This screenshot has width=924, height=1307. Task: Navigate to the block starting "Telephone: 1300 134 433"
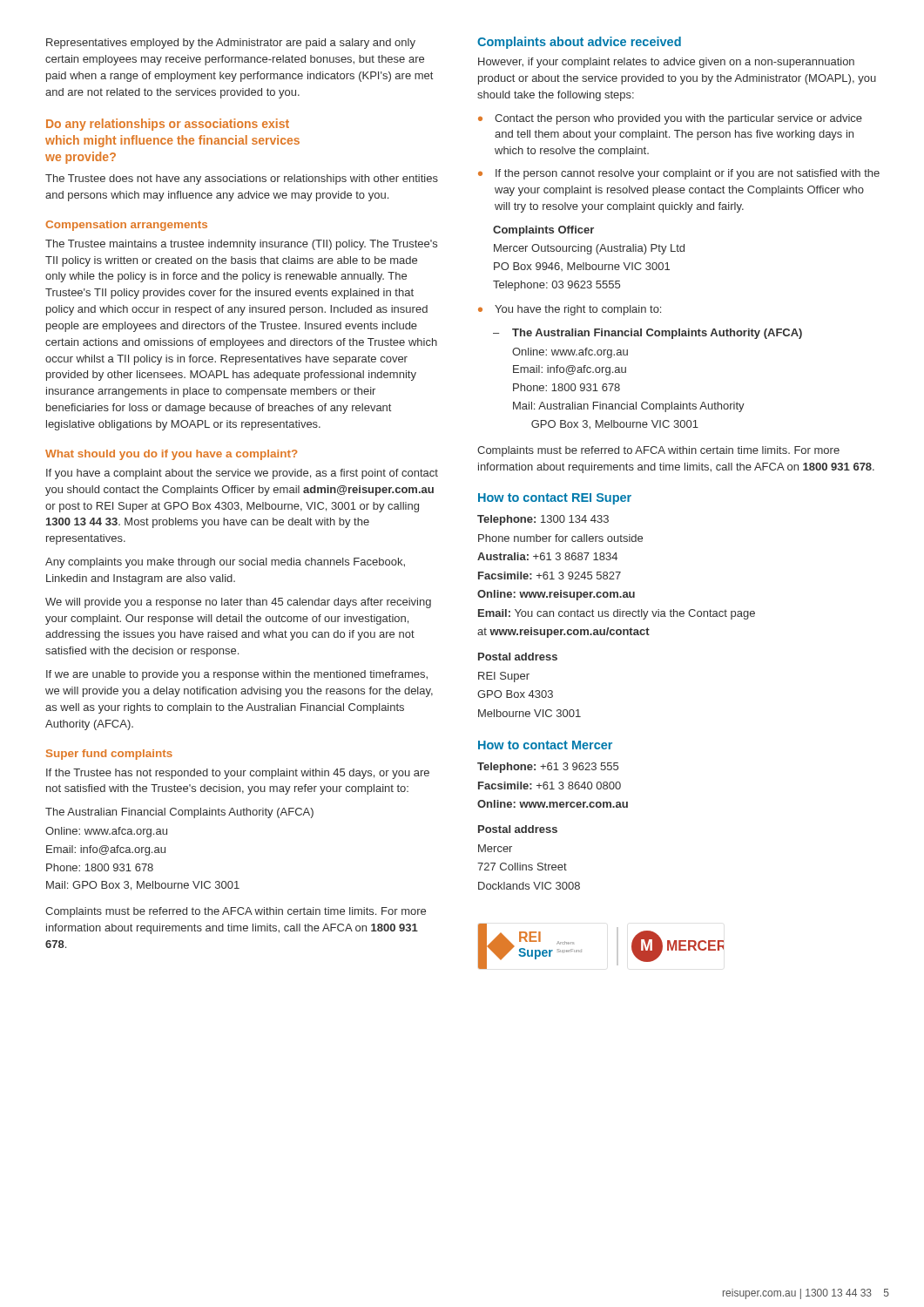click(543, 520)
